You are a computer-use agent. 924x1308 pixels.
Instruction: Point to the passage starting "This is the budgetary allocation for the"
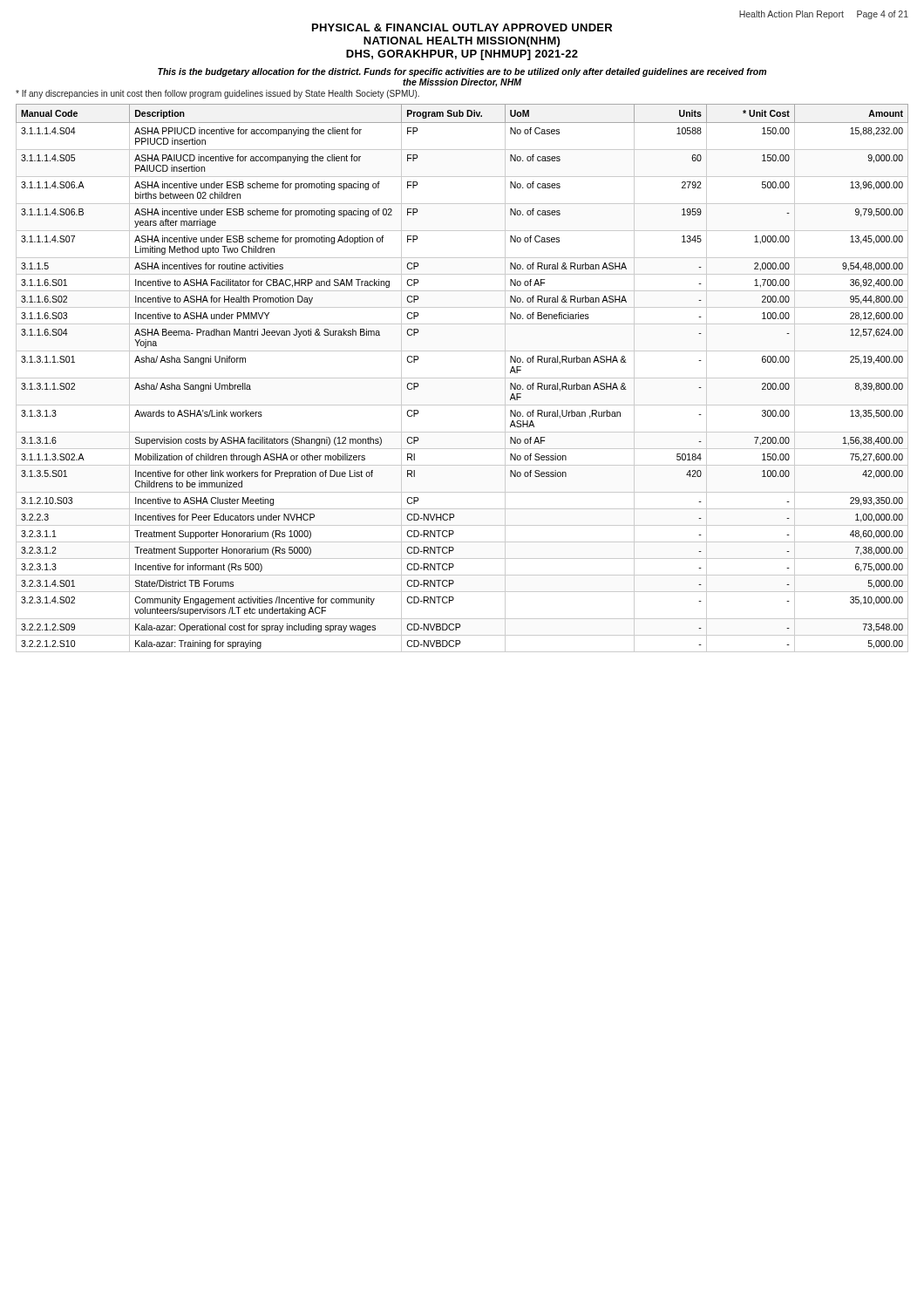462,77
